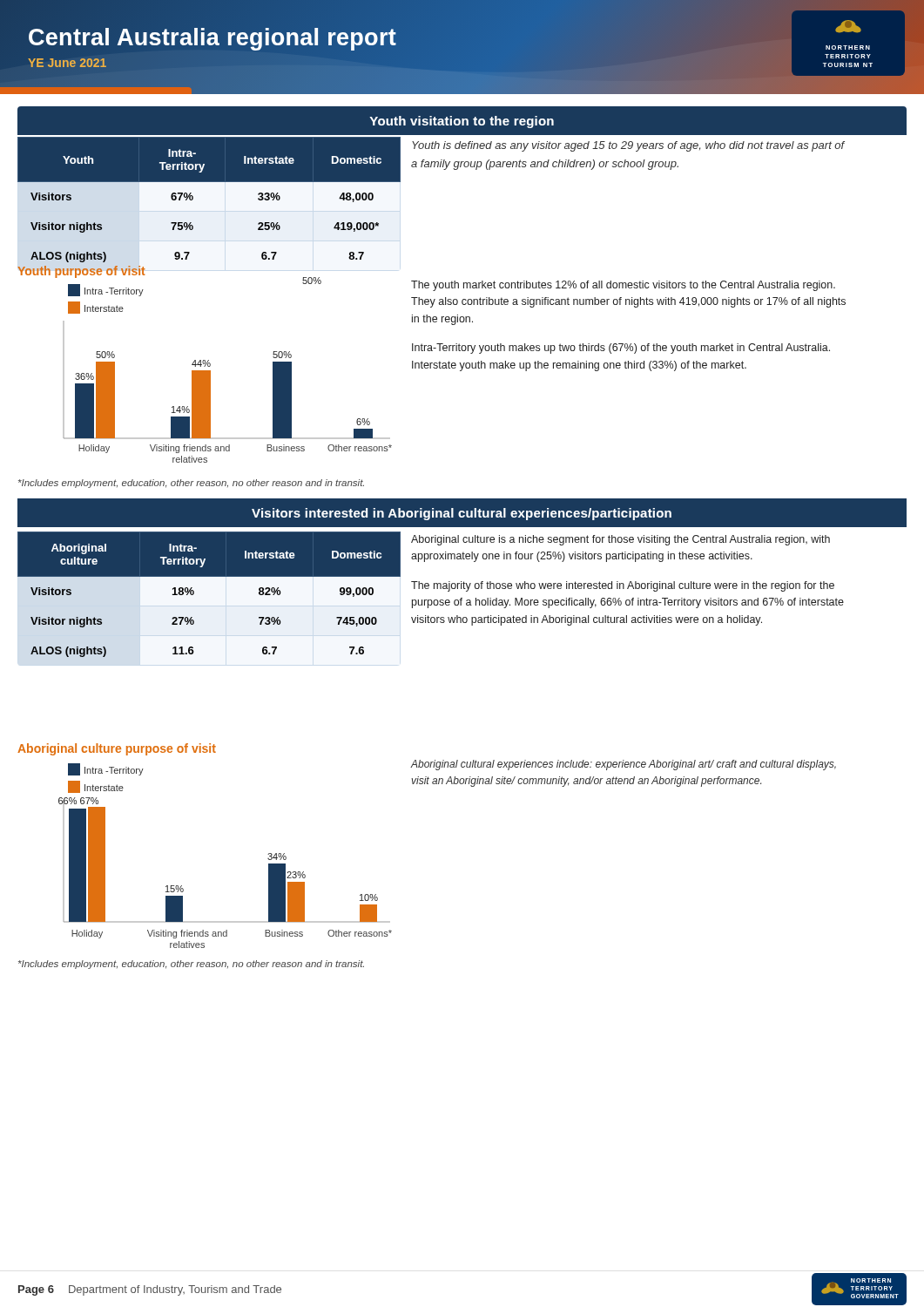Screen dimensions: 1307x924
Task: Where is the passage that starts "Aboriginal cultural experiences include: experience Aboriginal art/ craft"?
Action: [x=629, y=773]
